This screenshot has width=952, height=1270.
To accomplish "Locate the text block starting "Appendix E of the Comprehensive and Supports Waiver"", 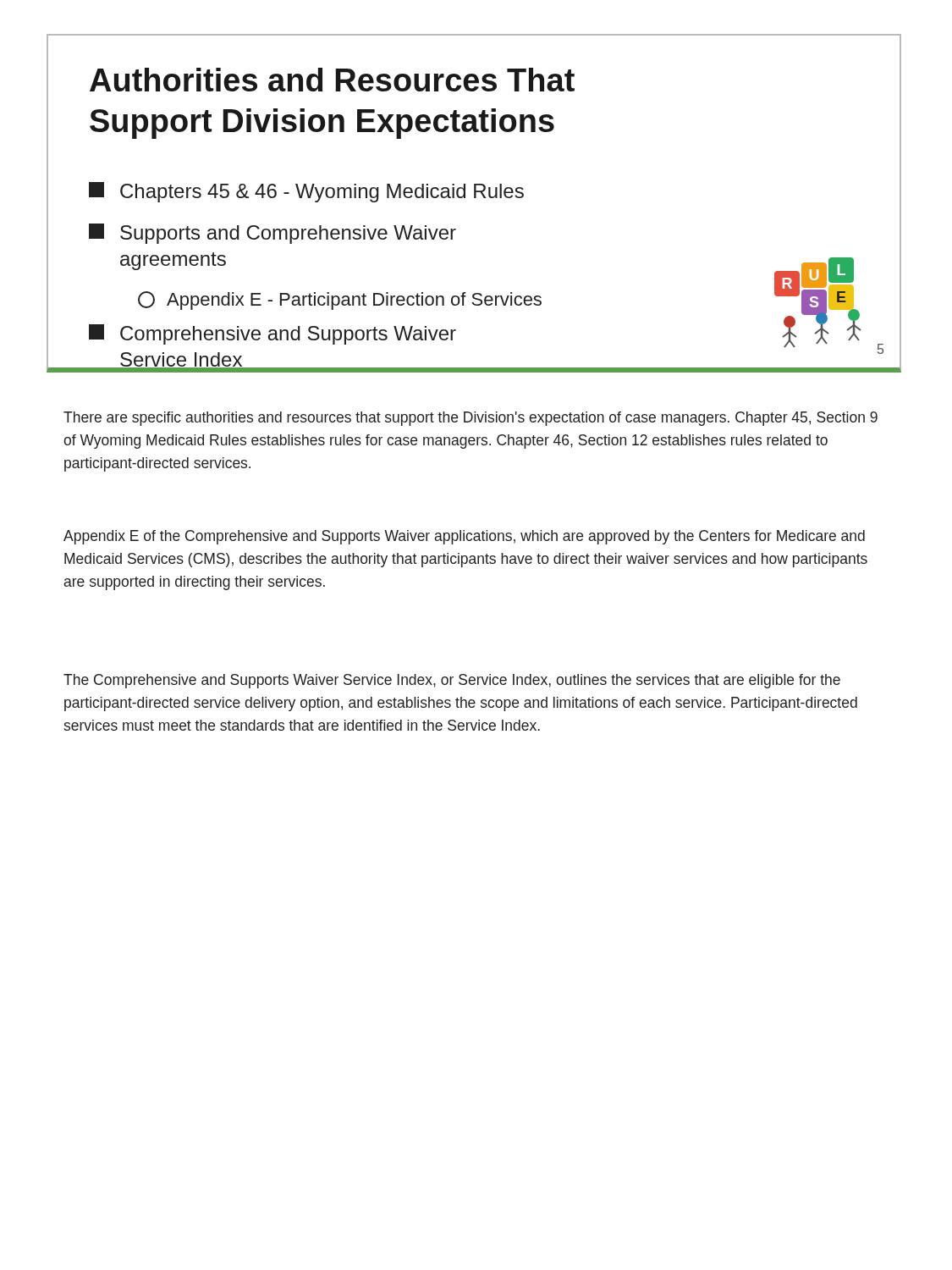I will [x=466, y=559].
